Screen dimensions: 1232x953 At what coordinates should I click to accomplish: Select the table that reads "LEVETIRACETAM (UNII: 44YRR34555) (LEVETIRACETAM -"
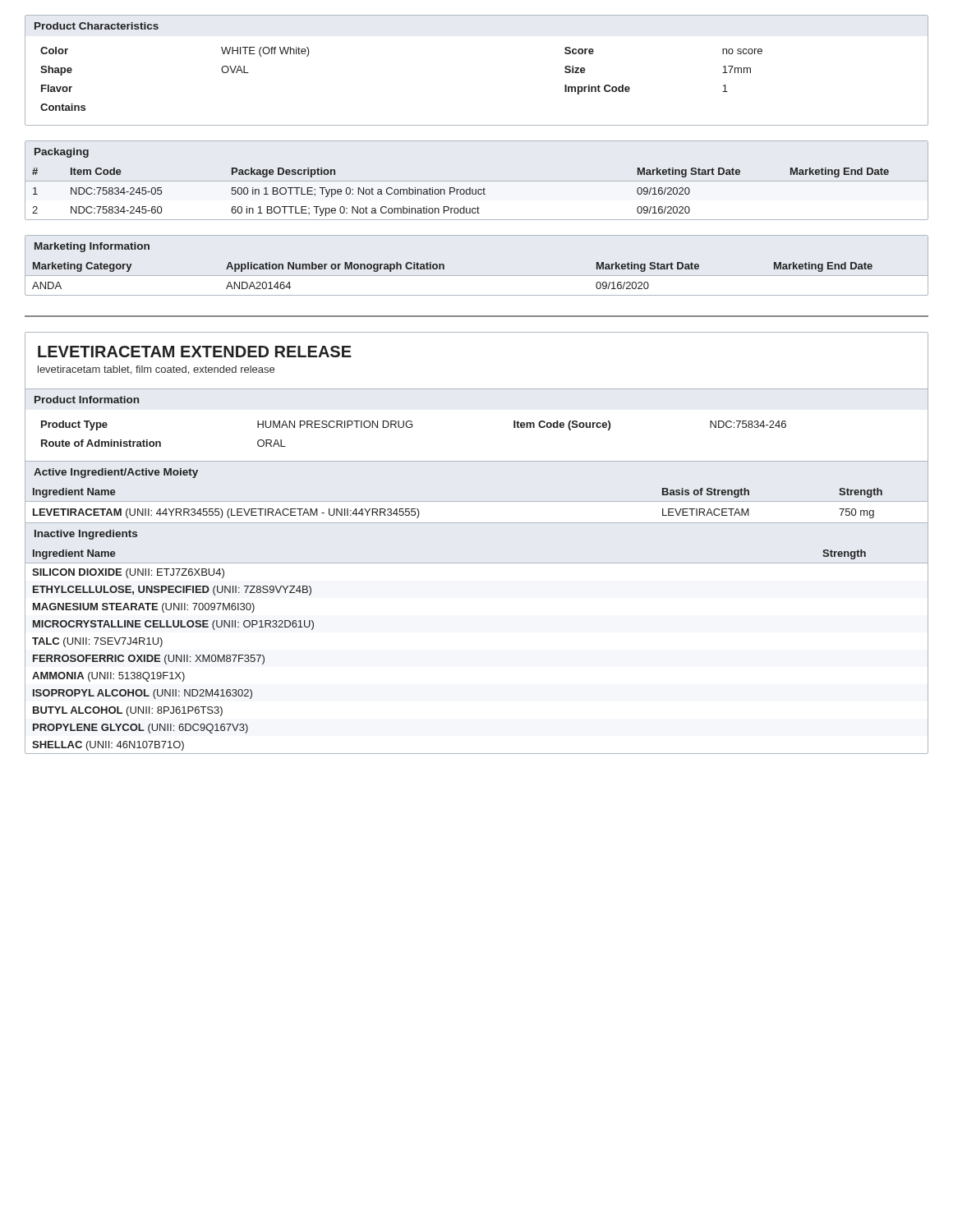click(476, 502)
